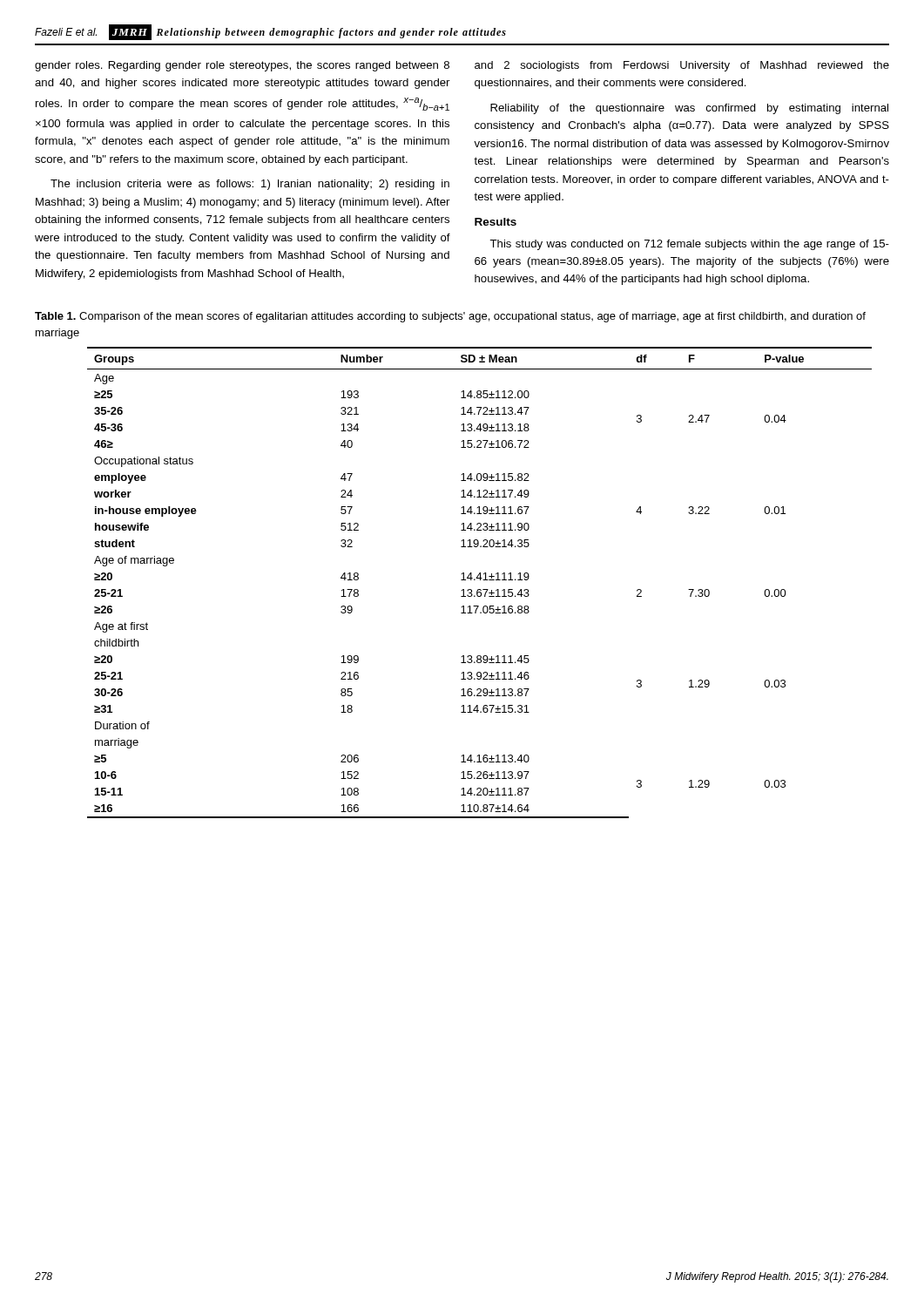Find the text block that reads "and 2 sociologists from Ferdowsi"
This screenshot has height=1307, width=924.
(x=682, y=131)
